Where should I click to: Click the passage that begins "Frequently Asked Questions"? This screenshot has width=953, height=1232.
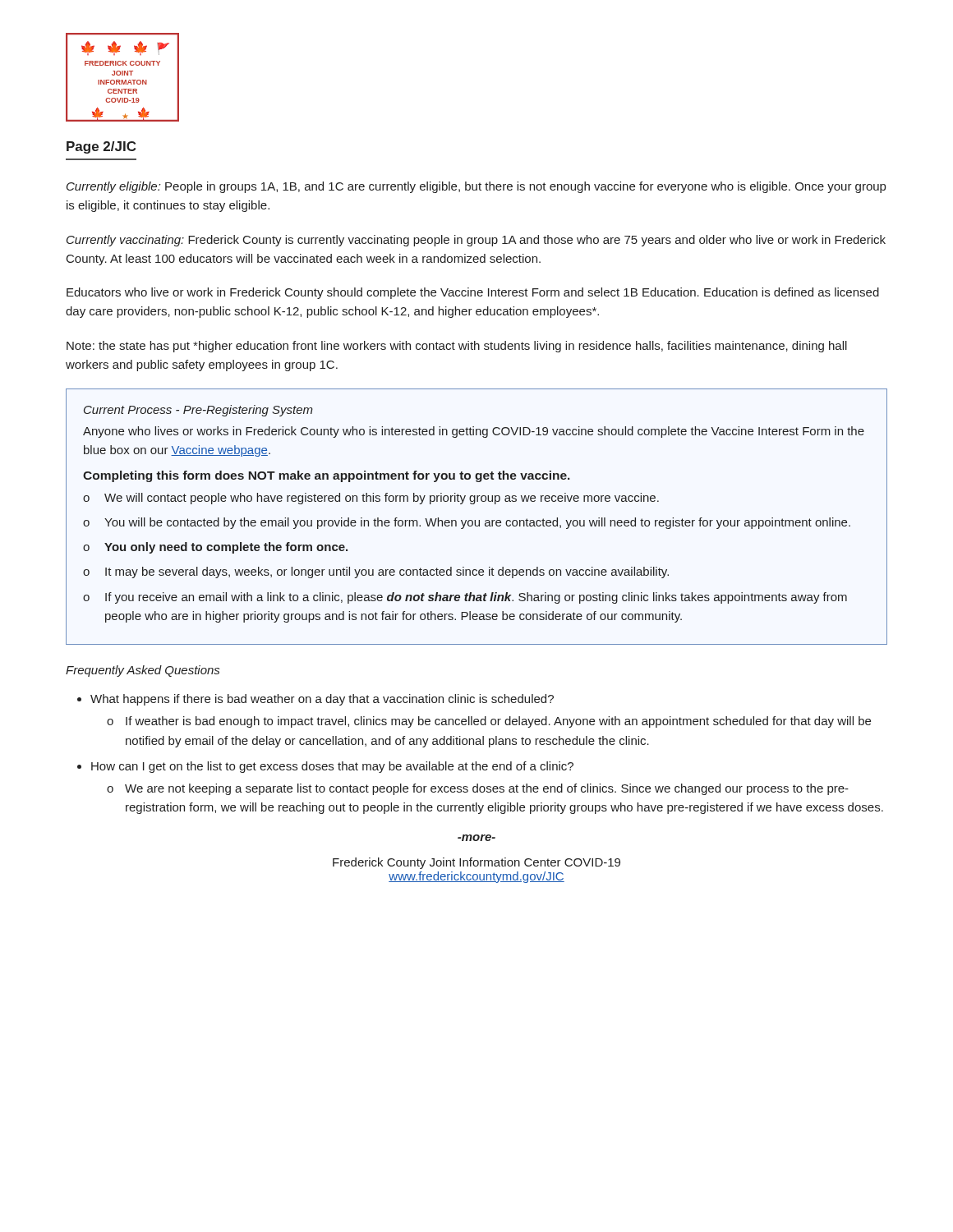pos(476,740)
